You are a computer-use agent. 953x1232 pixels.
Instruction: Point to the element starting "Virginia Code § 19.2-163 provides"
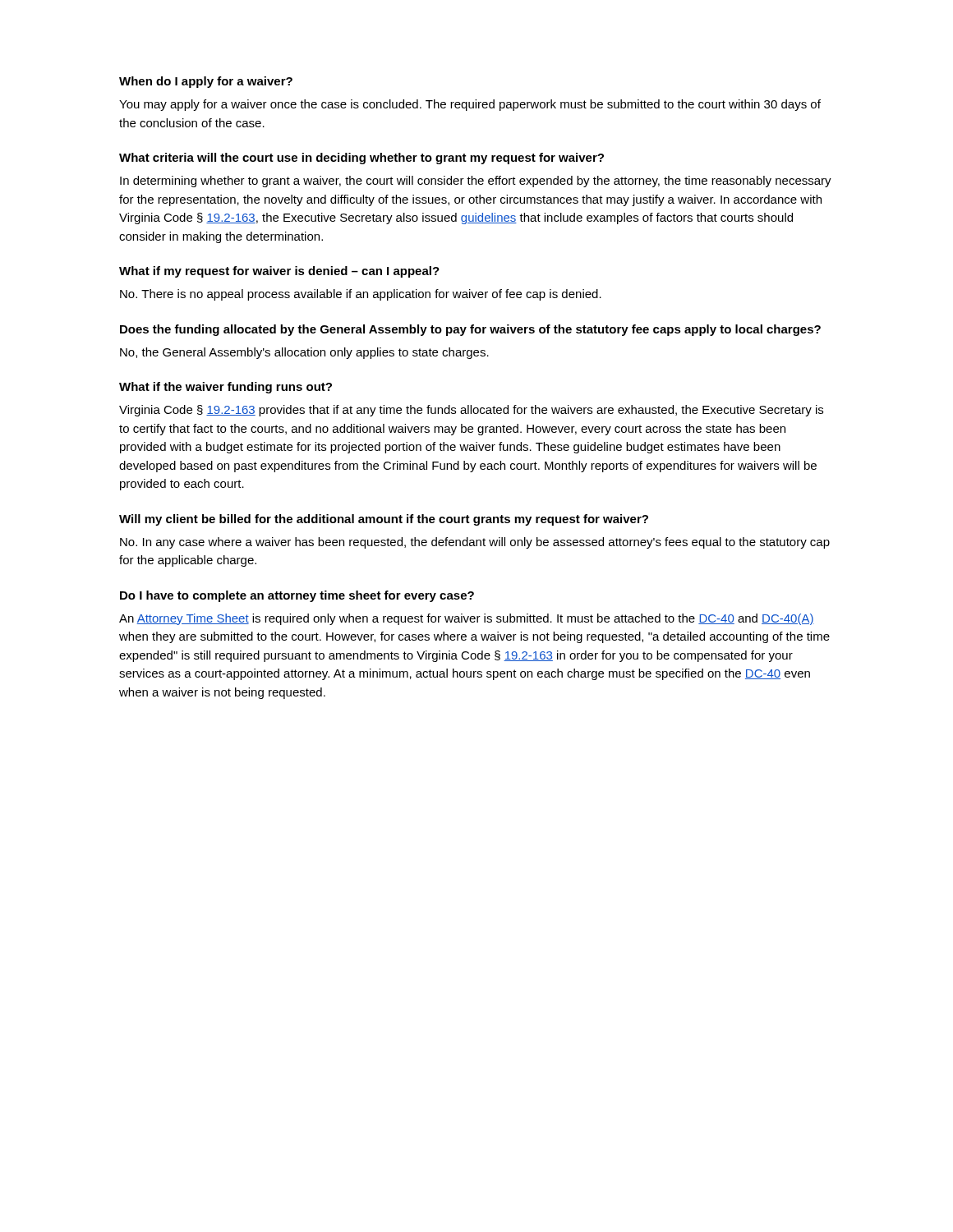(471, 446)
